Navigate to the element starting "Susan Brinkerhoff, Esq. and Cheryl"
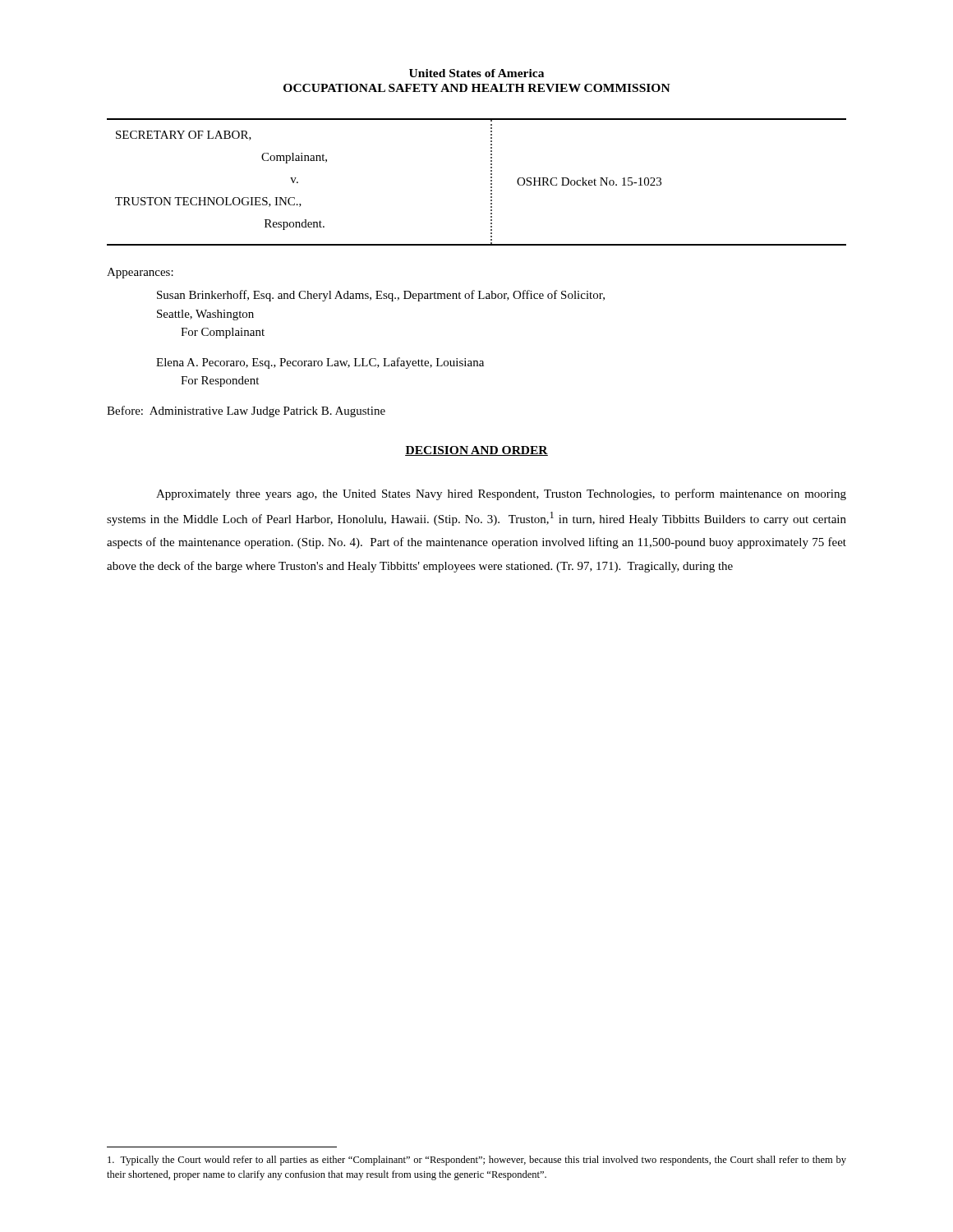Viewport: 953px width, 1232px height. point(381,296)
